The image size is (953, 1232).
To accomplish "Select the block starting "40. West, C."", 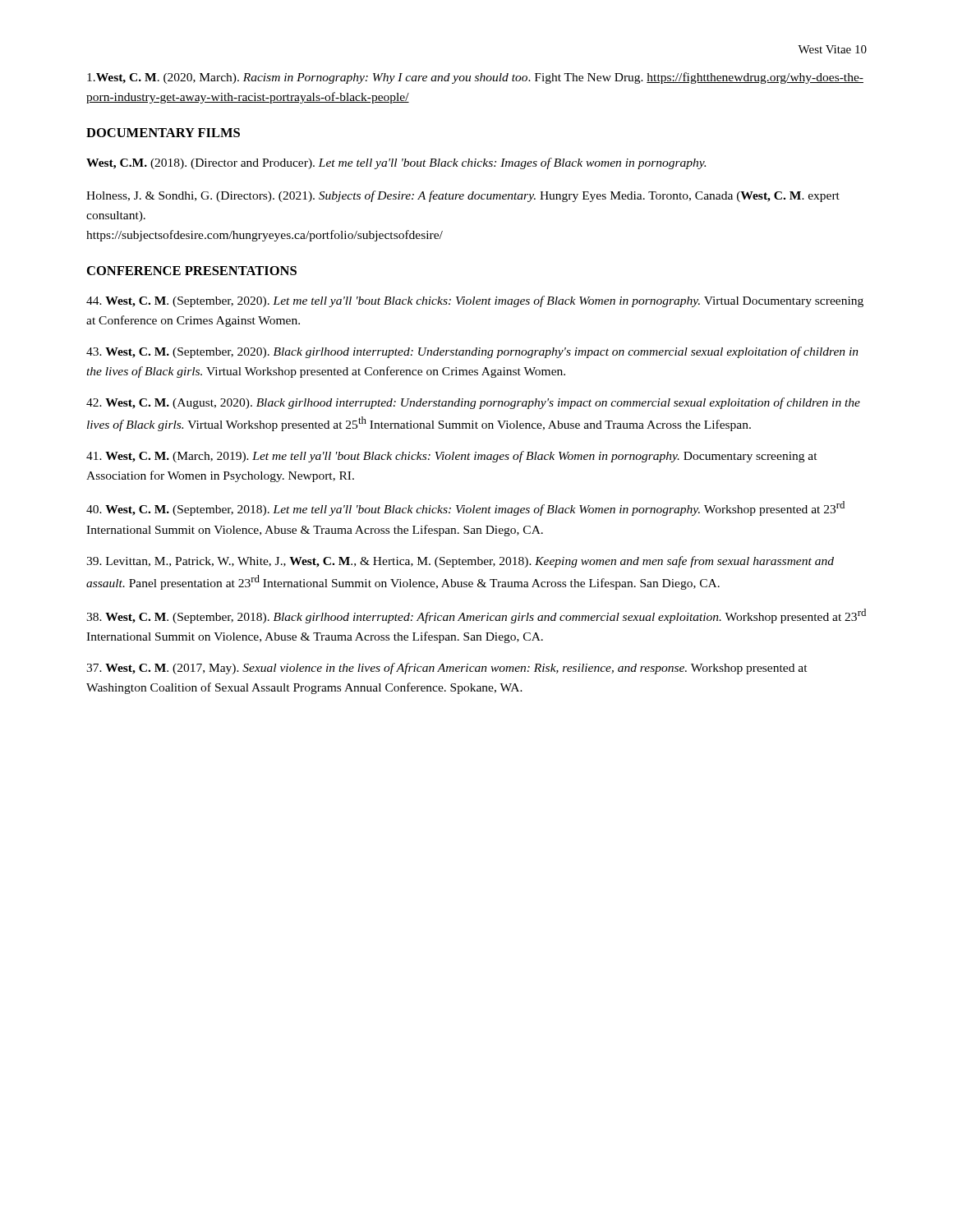I will (x=466, y=517).
